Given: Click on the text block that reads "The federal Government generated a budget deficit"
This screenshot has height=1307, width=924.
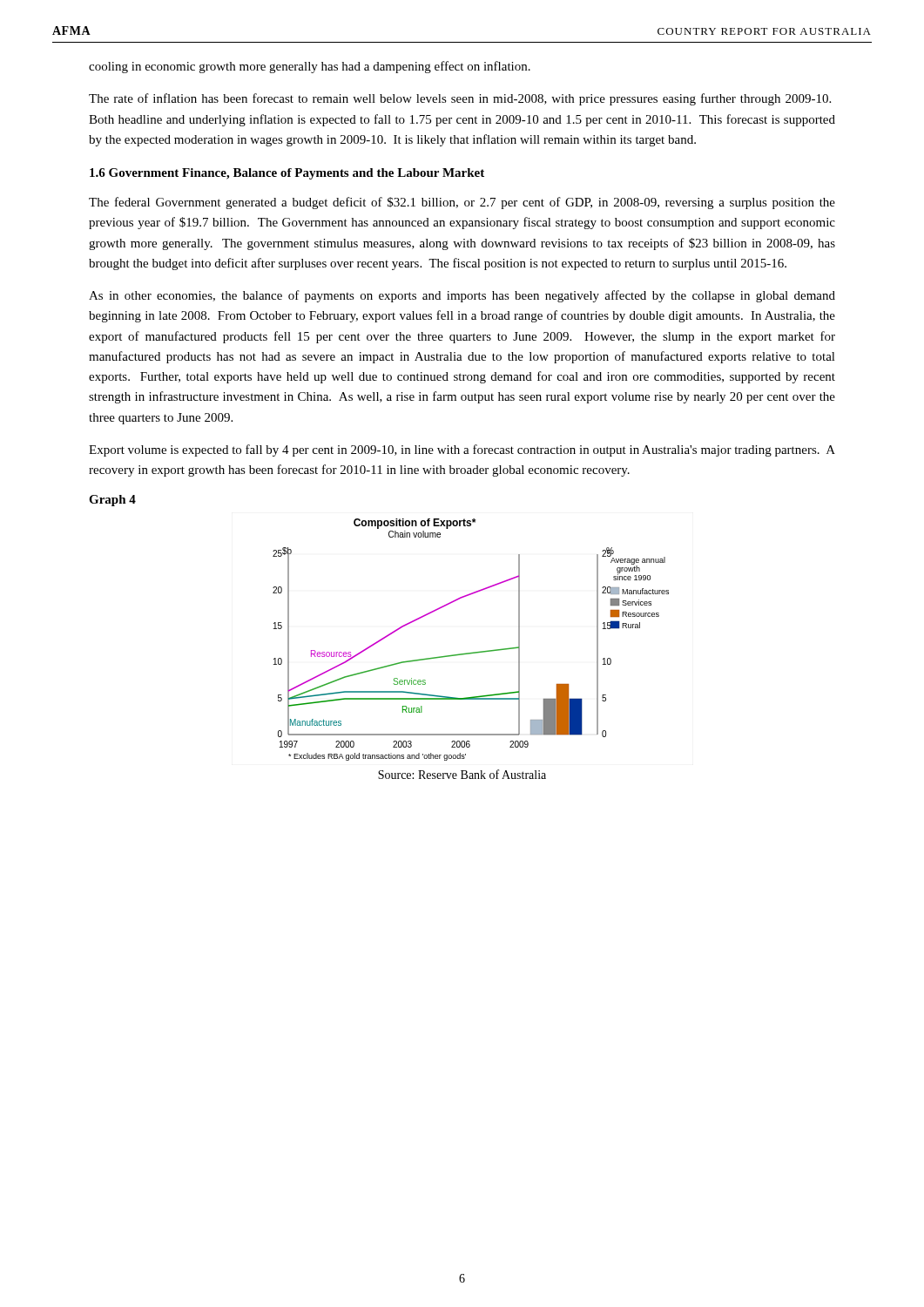Looking at the screenshot, I should point(462,233).
